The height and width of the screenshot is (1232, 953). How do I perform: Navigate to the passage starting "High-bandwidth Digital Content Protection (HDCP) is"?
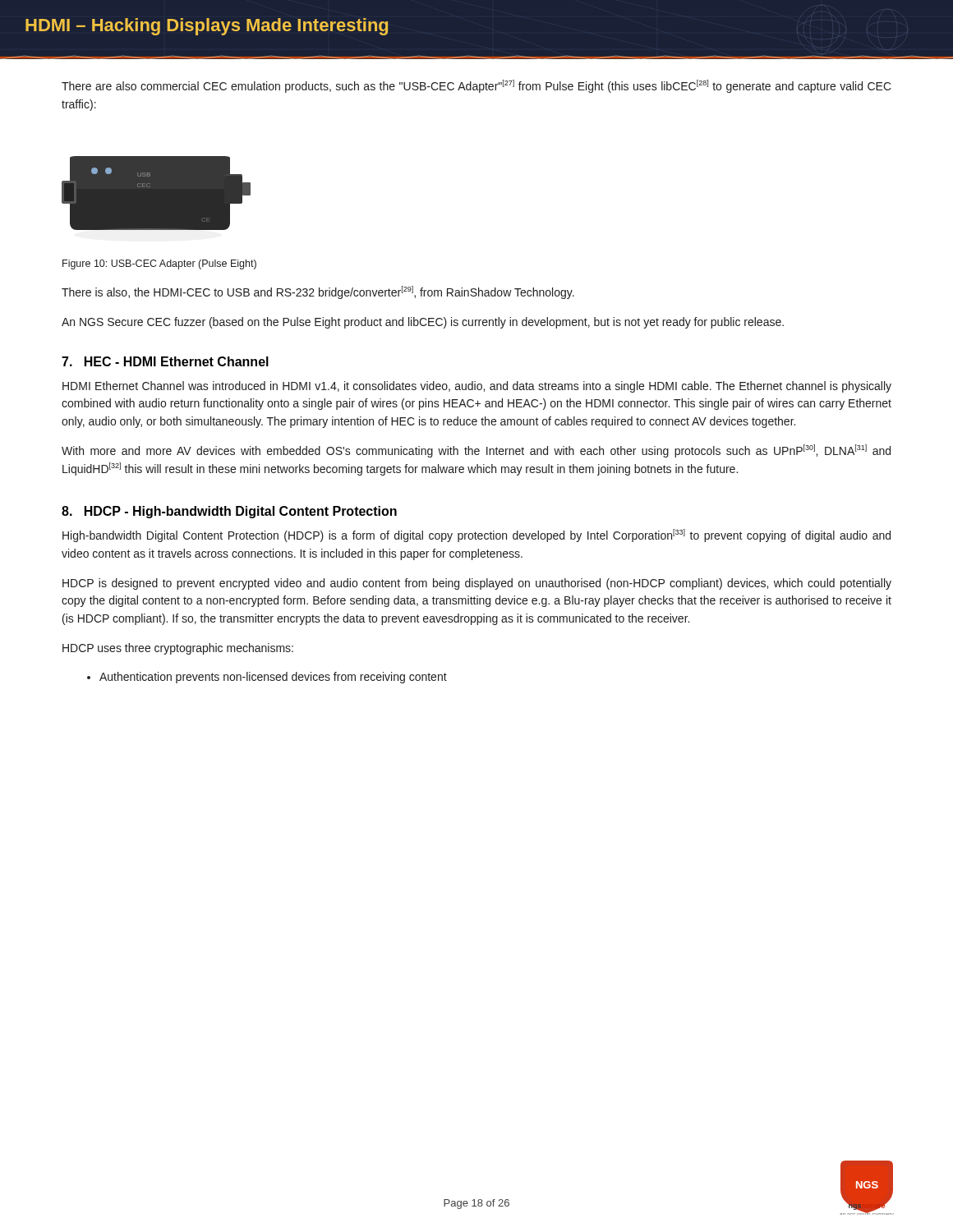[x=476, y=544]
